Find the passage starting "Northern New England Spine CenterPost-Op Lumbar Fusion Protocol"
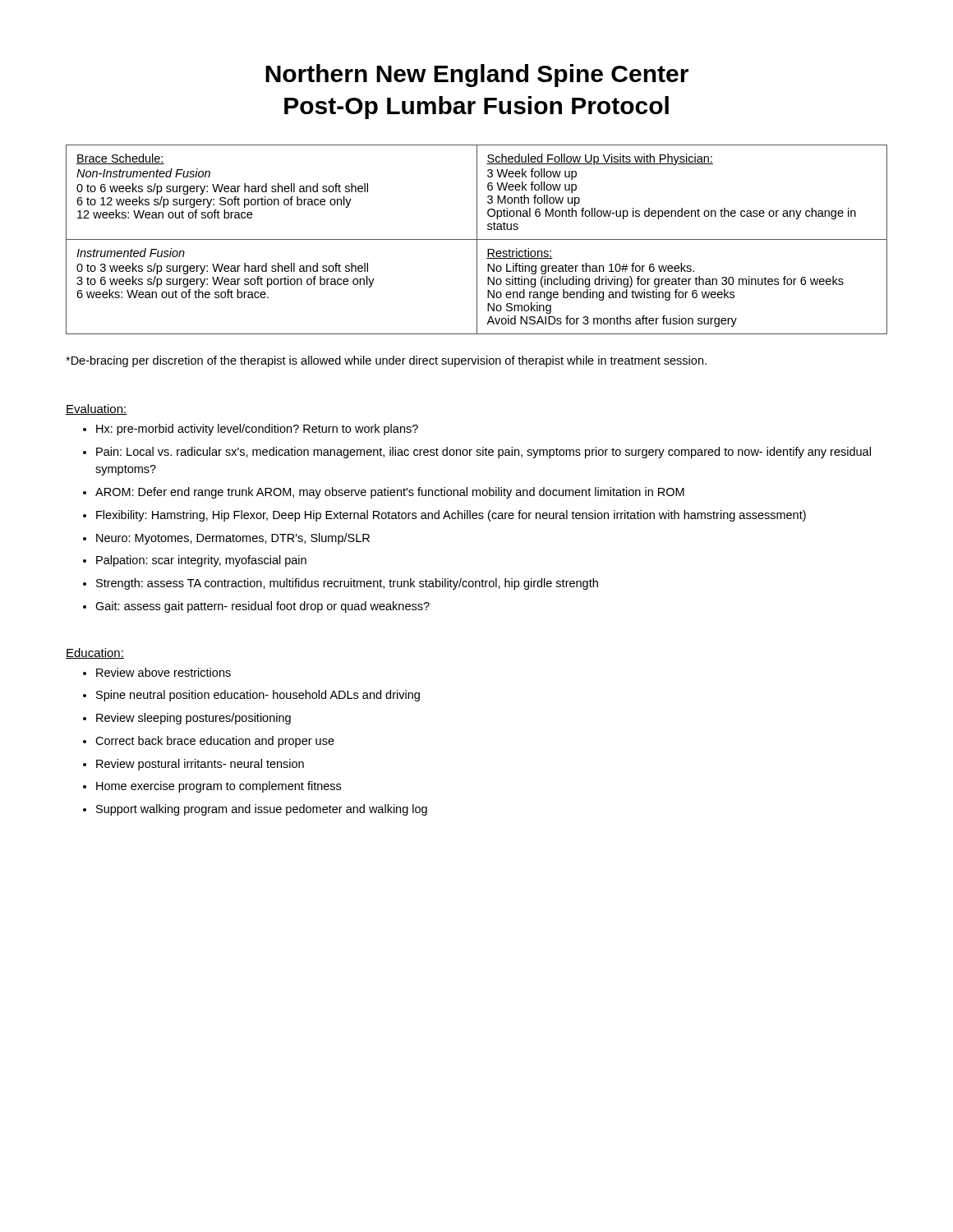Viewport: 953px width, 1232px height. click(x=476, y=90)
